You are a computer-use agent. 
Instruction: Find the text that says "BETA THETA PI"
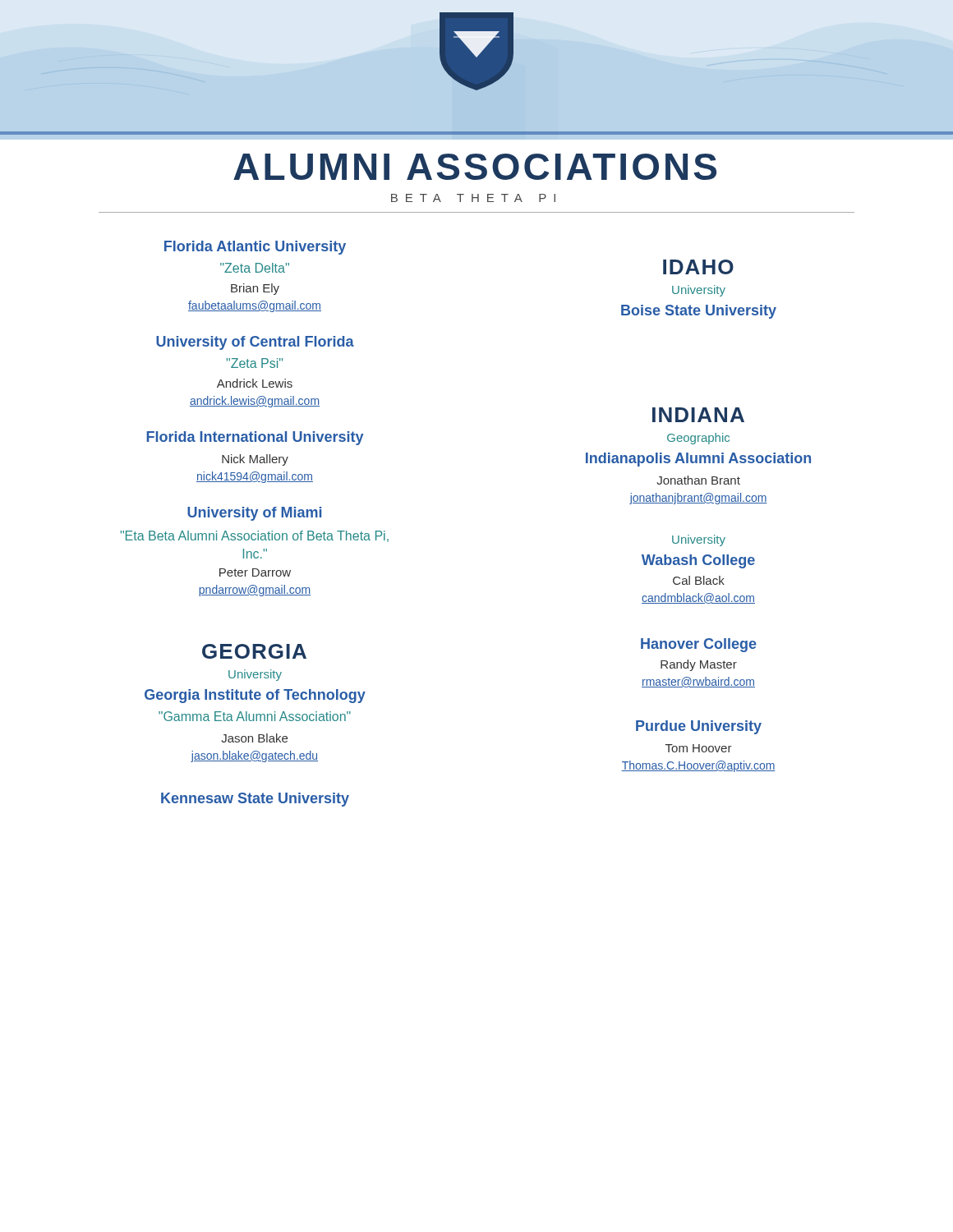click(476, 198)
